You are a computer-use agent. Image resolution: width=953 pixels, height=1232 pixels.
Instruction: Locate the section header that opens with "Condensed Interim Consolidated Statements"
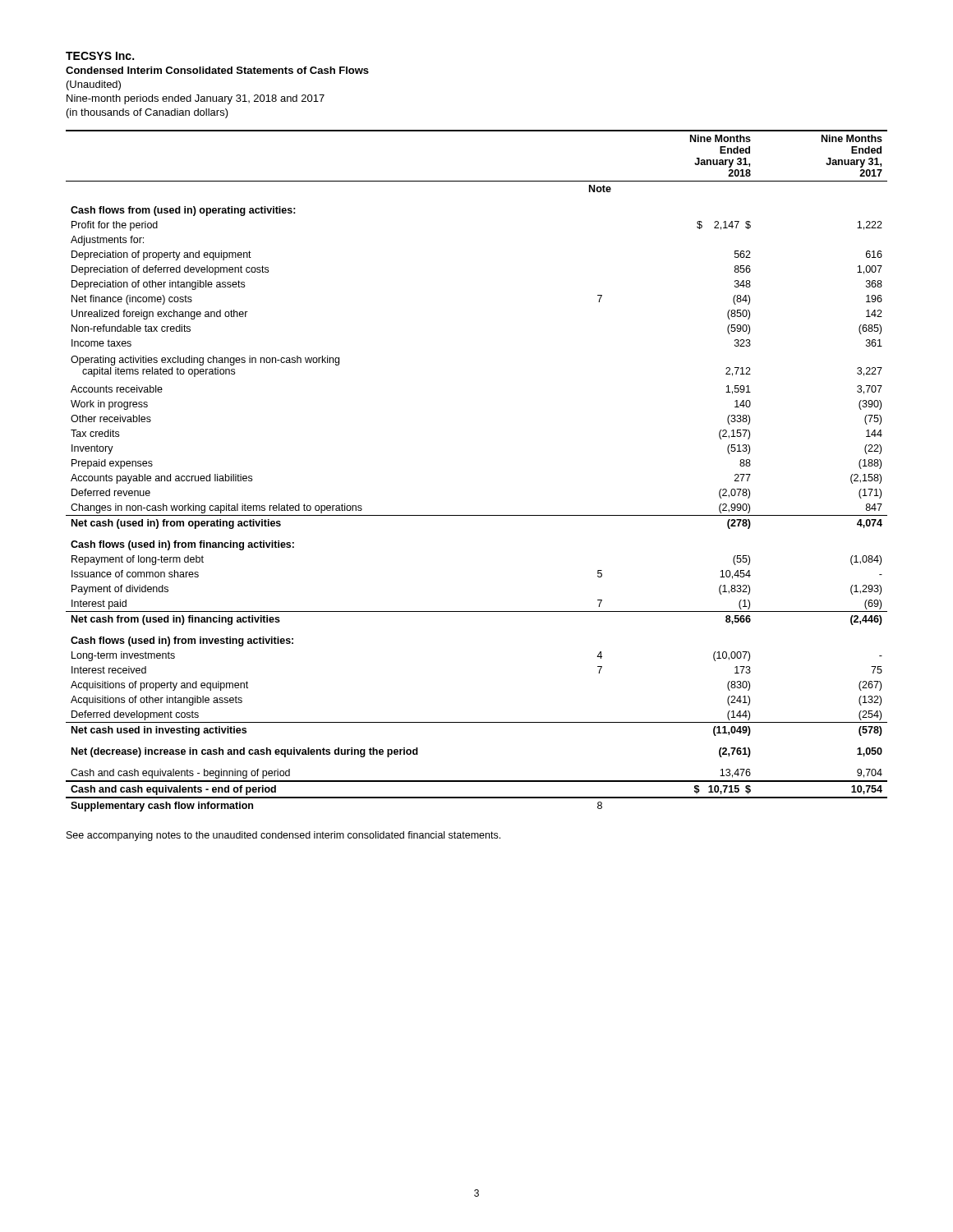coord(217,70)
